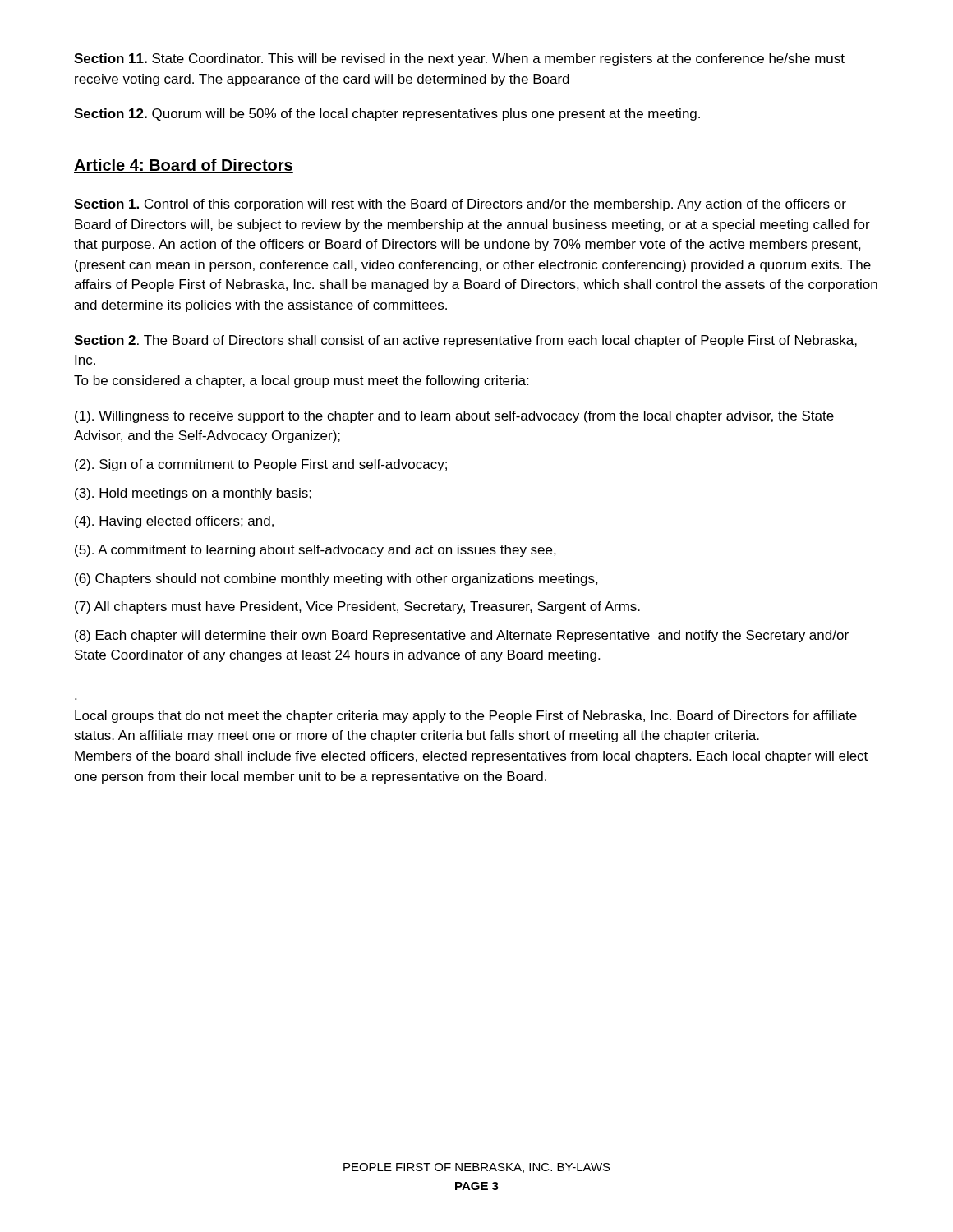The height and width of the screenshot is (1232, 953).
Task: Click on the text starting "Section 1. Control of this corporation will rest"
Action: click(476, 255)
